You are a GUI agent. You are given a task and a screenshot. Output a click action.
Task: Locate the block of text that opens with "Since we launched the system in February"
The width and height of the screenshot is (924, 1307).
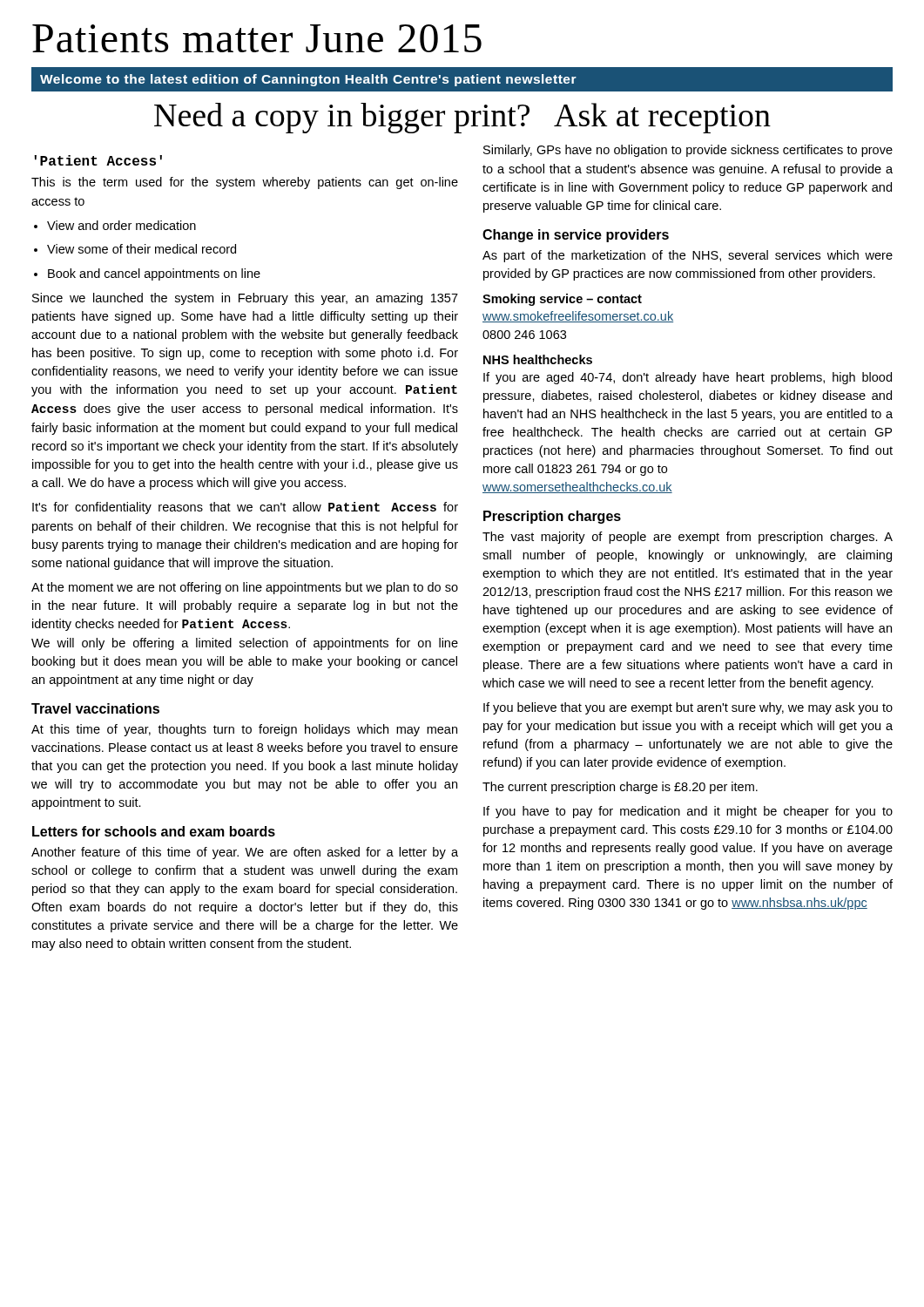pos(245,391)
